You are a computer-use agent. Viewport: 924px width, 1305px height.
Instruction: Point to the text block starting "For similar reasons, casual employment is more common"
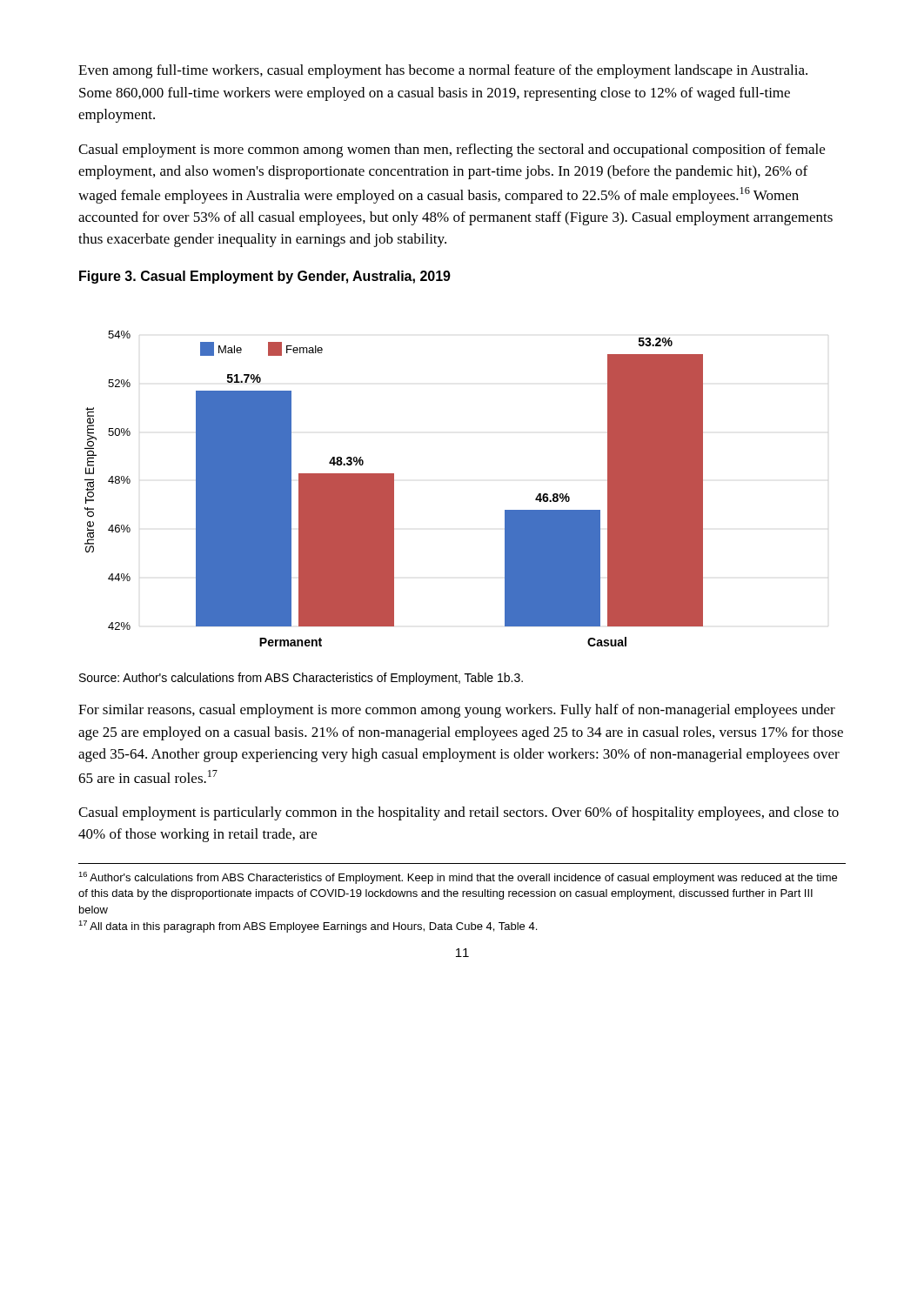pos(461,744)
